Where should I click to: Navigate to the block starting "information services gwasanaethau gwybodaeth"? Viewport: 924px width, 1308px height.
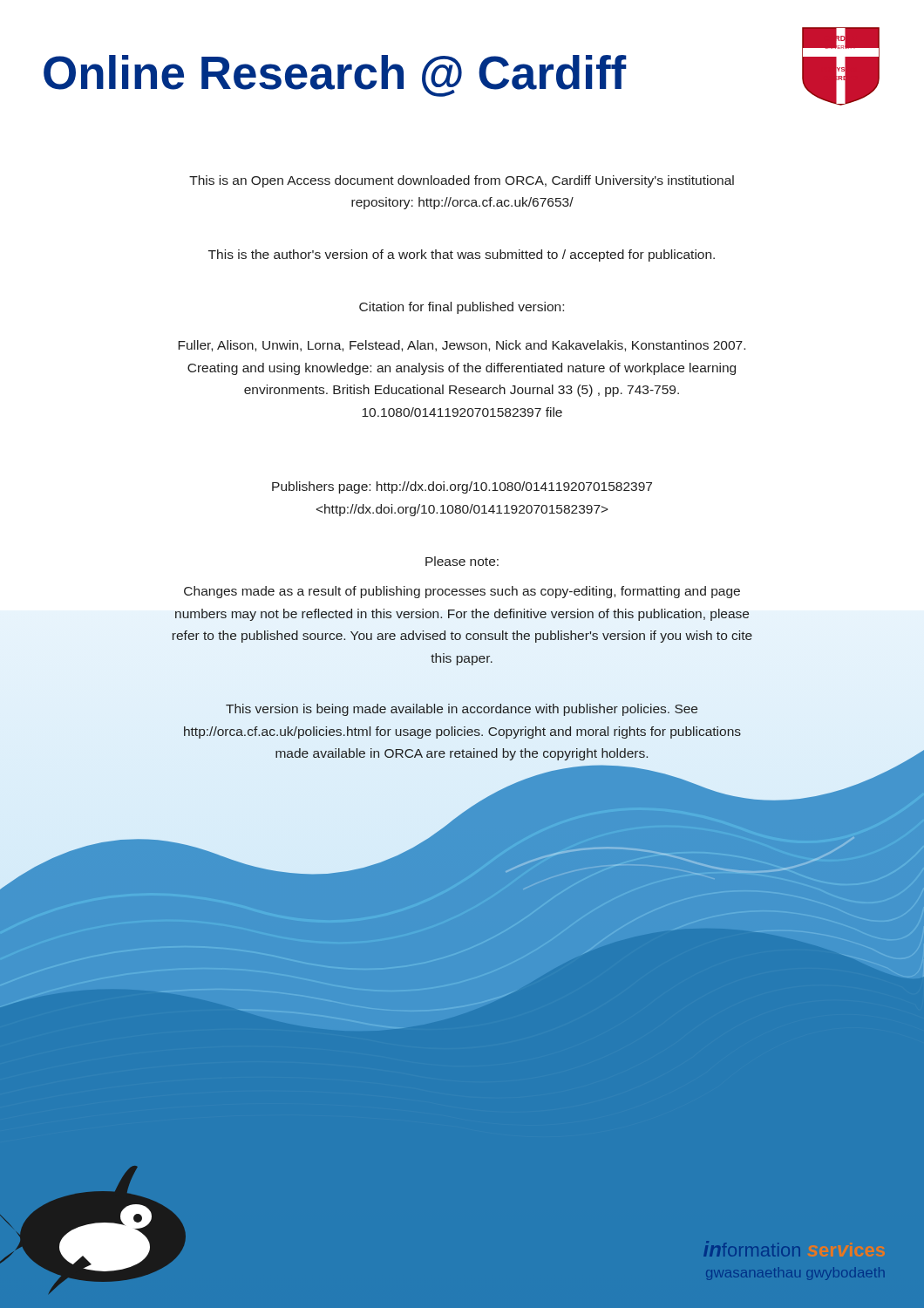click(x=794, y=1260)
